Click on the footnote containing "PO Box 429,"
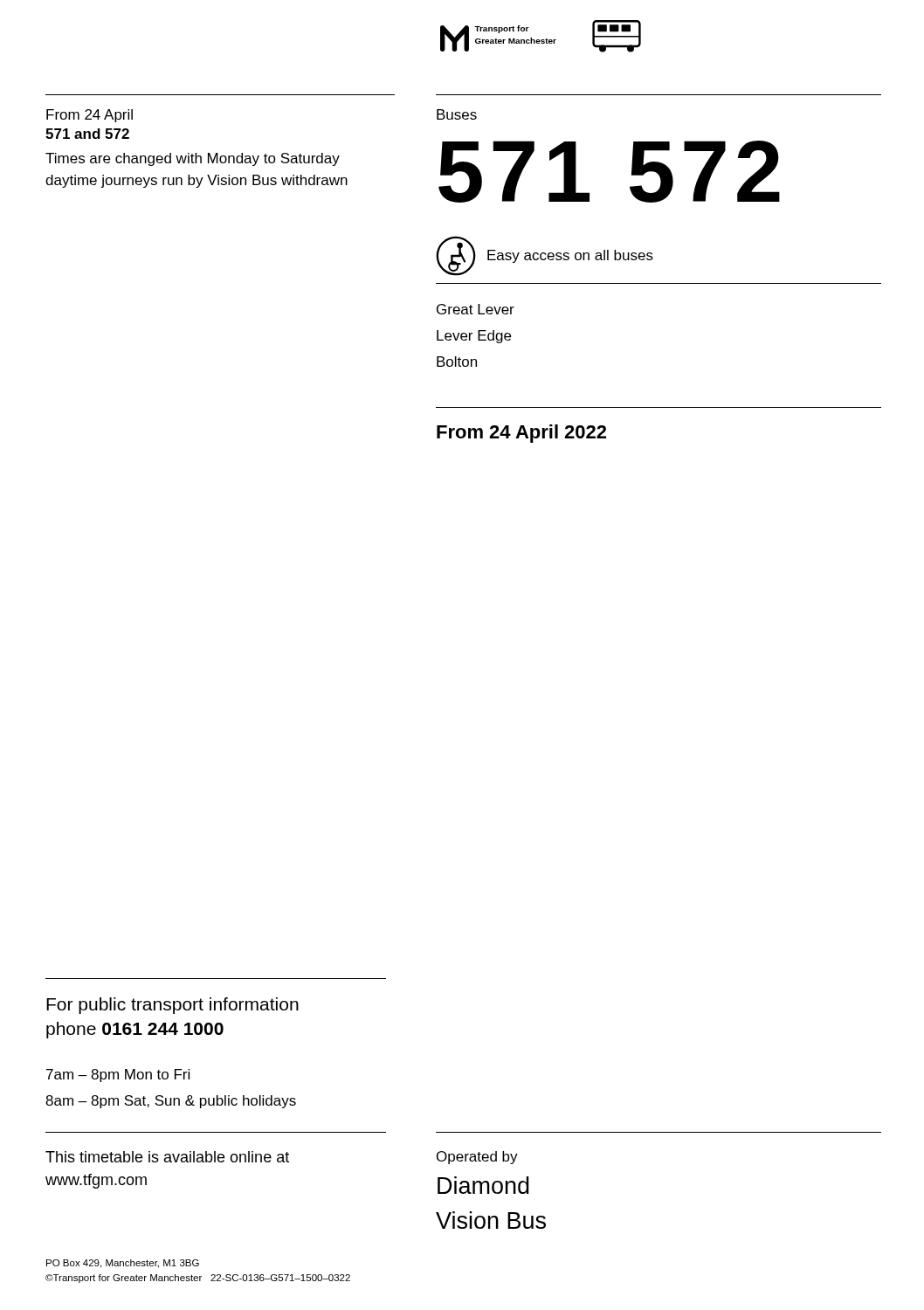 pos(198,1270)
